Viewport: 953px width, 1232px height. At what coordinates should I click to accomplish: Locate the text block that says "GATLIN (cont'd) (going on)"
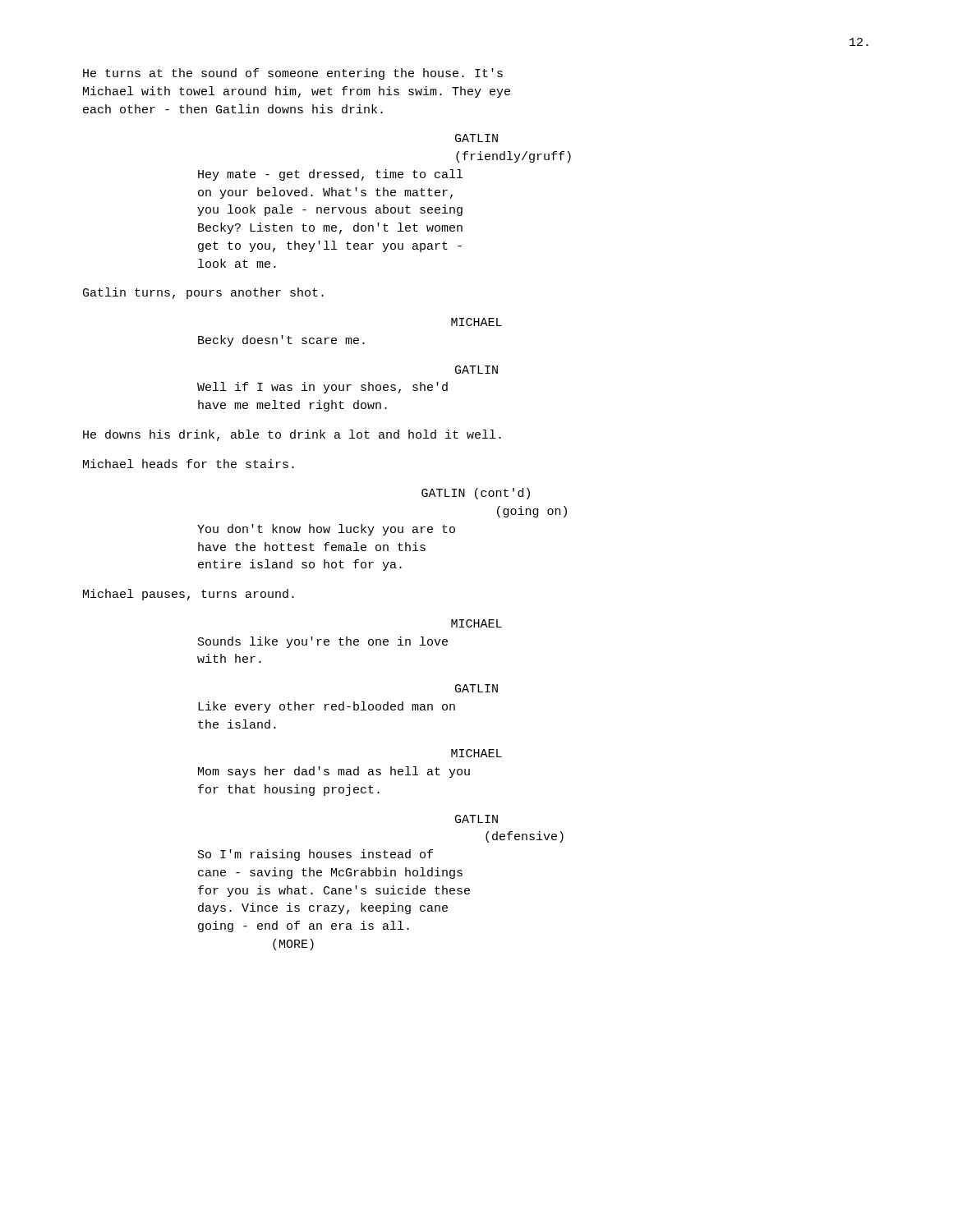(x=476, y=494)
